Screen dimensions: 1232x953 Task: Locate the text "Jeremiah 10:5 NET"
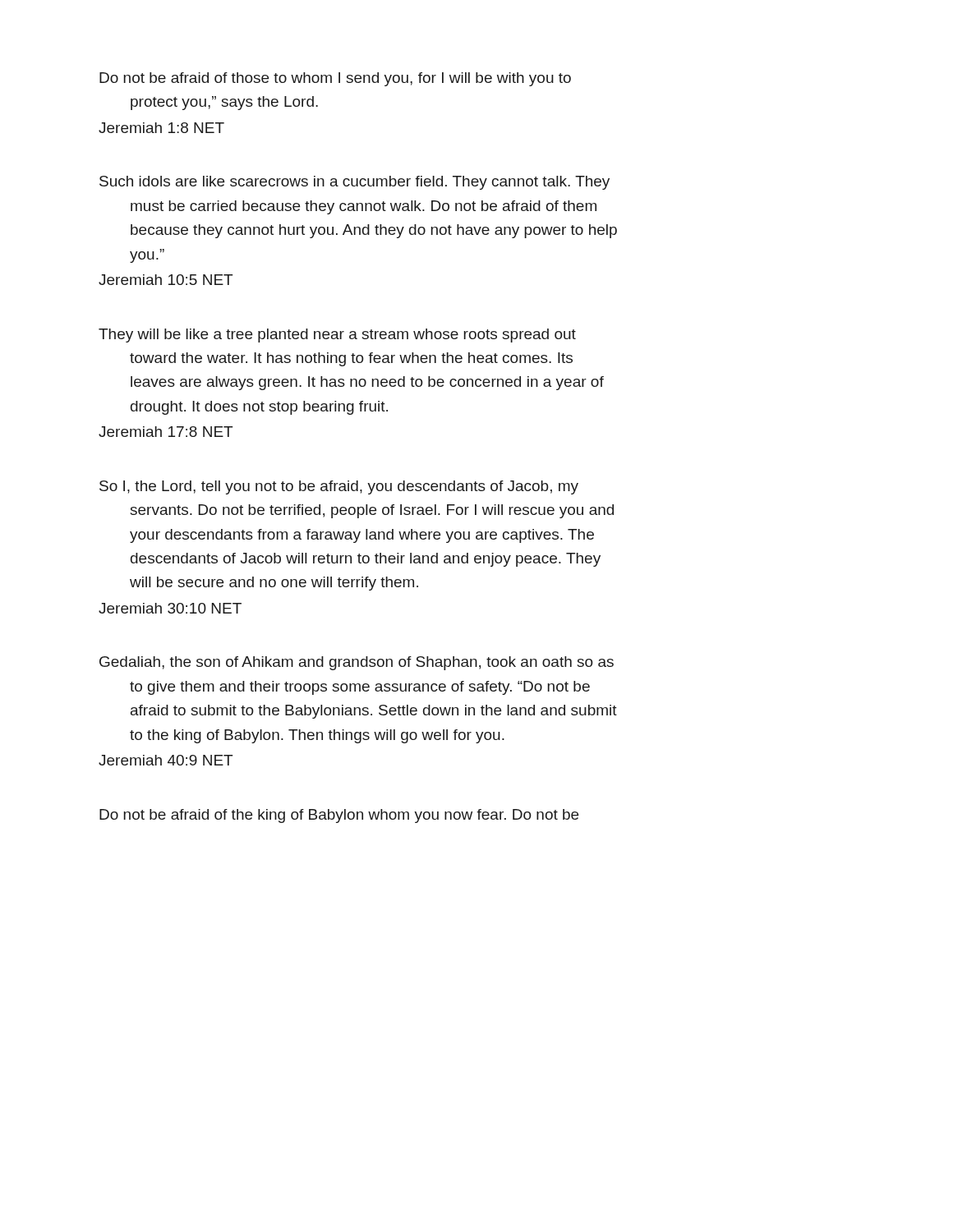(x=166, y=280)
